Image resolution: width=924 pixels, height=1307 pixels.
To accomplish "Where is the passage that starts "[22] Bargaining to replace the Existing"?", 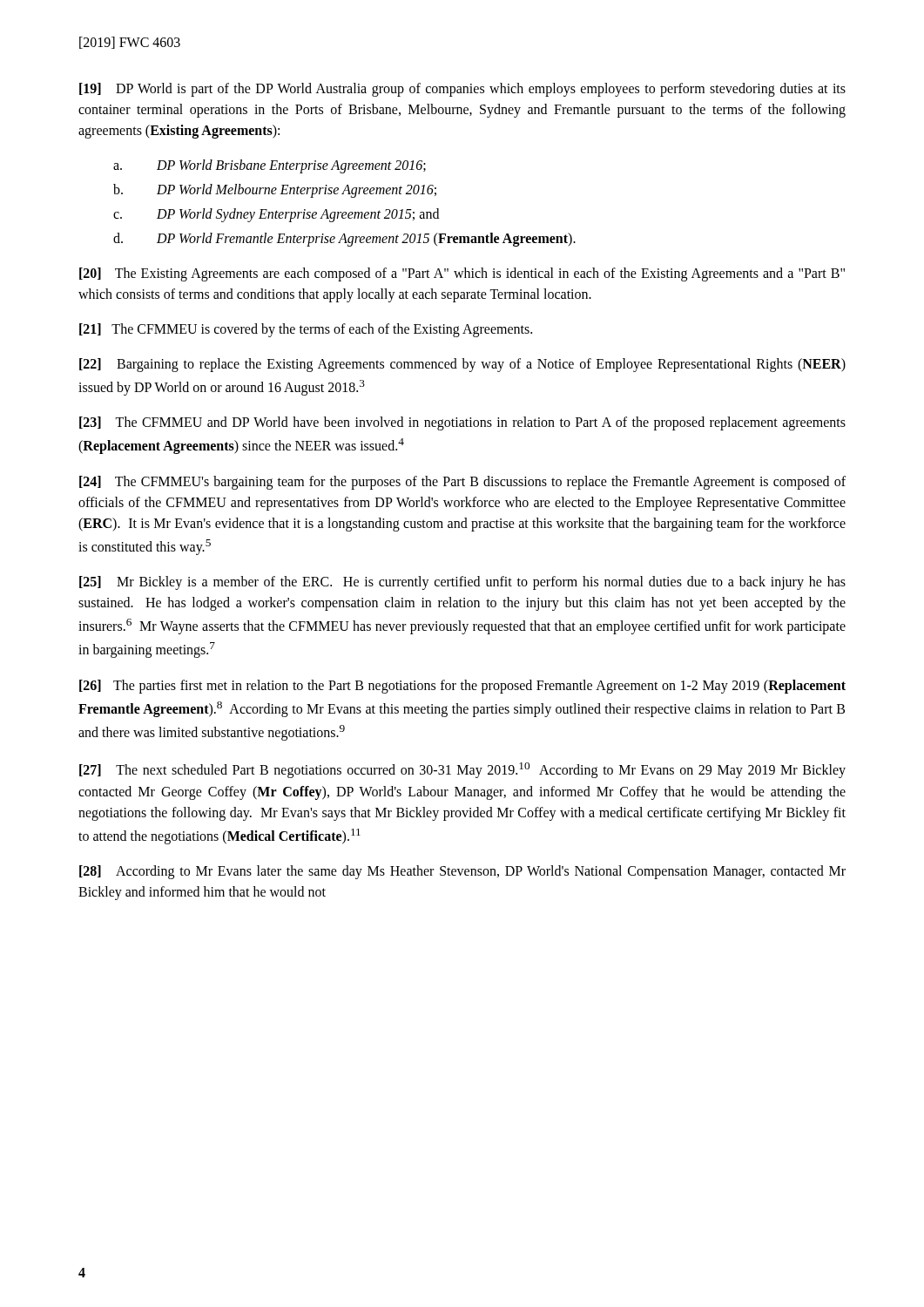I will coord(462,376).
